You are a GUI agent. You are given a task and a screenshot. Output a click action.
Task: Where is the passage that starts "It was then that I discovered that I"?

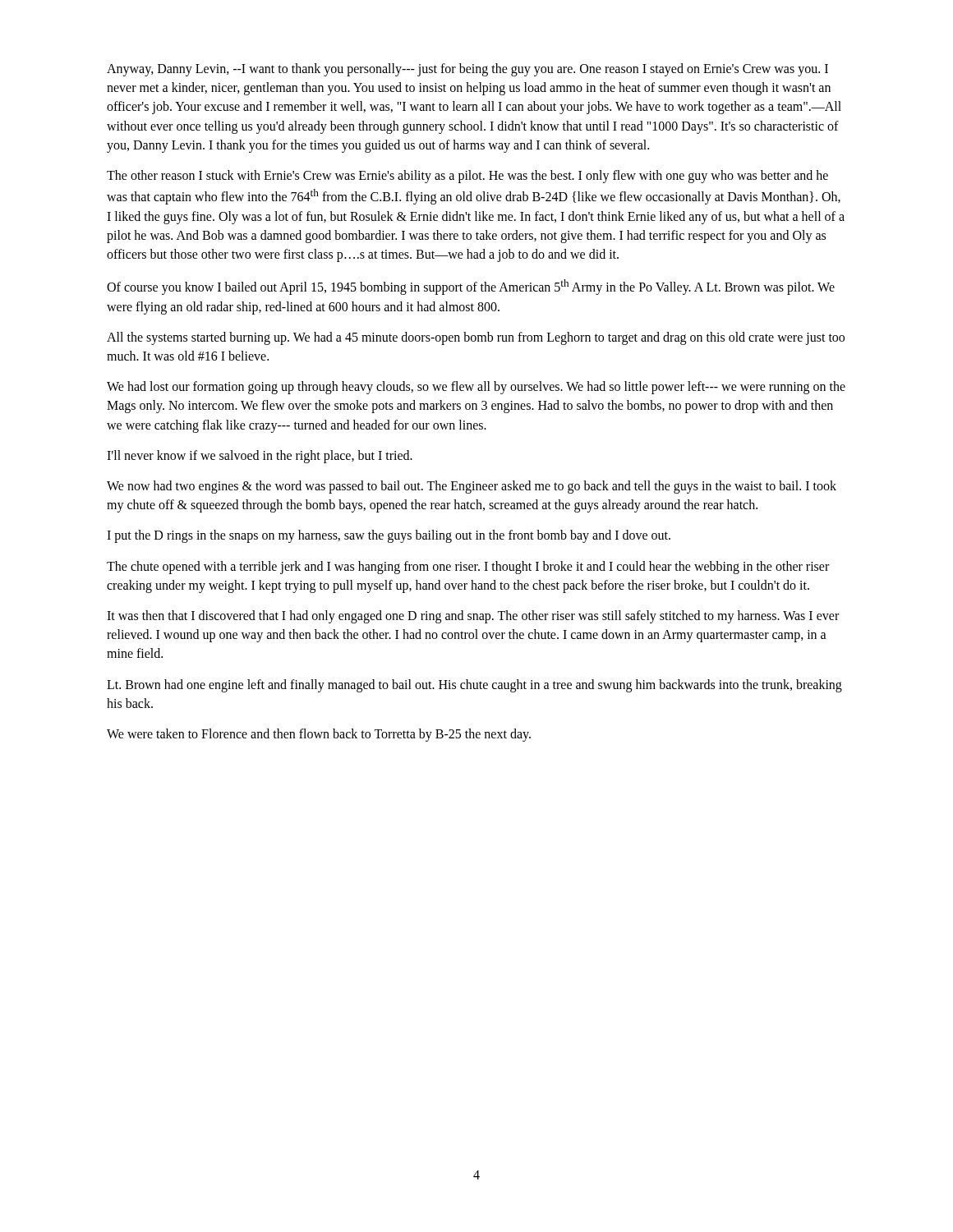[476, 635]
